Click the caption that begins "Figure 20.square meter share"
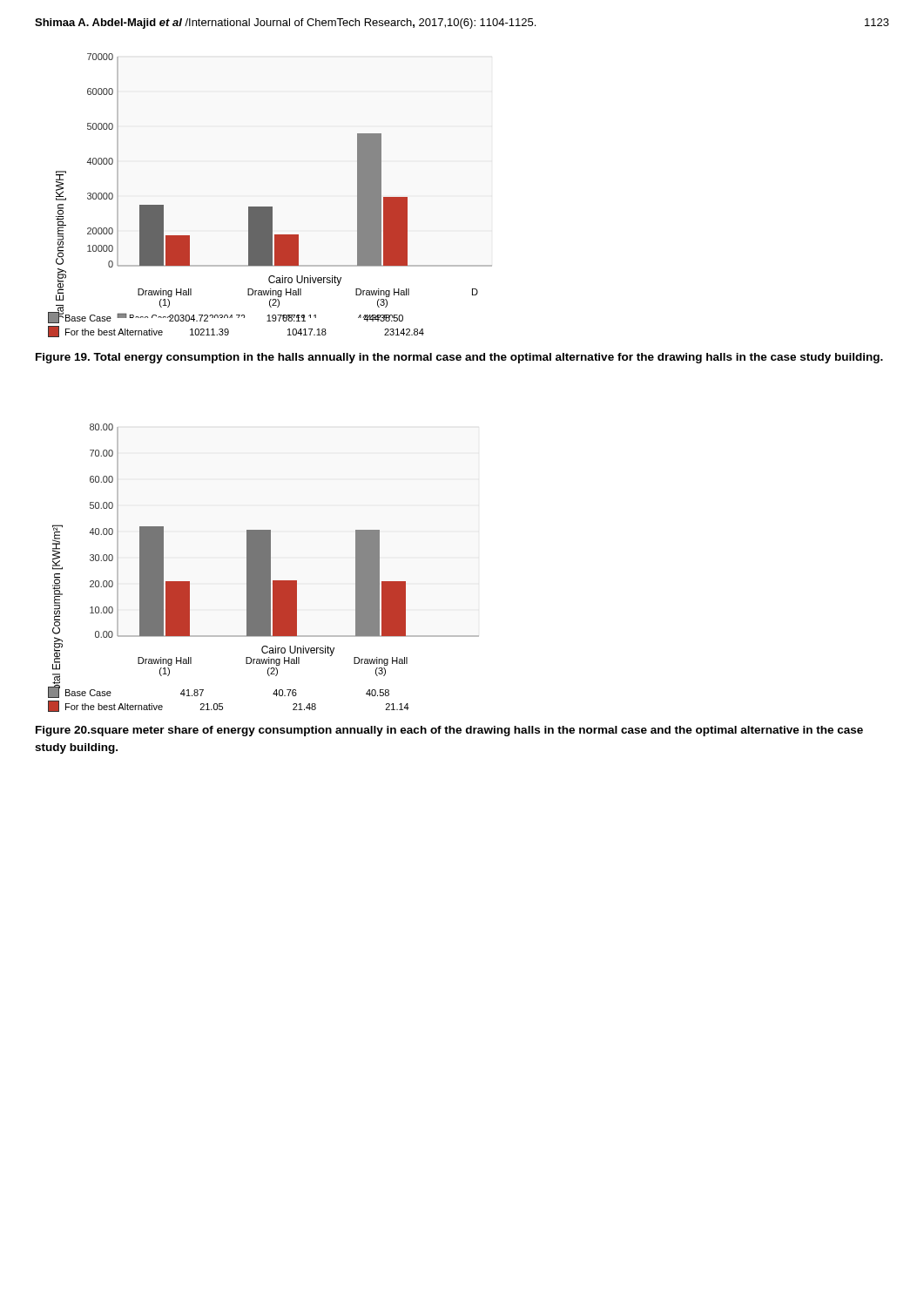924x1307 pixels. coord(462,739)
